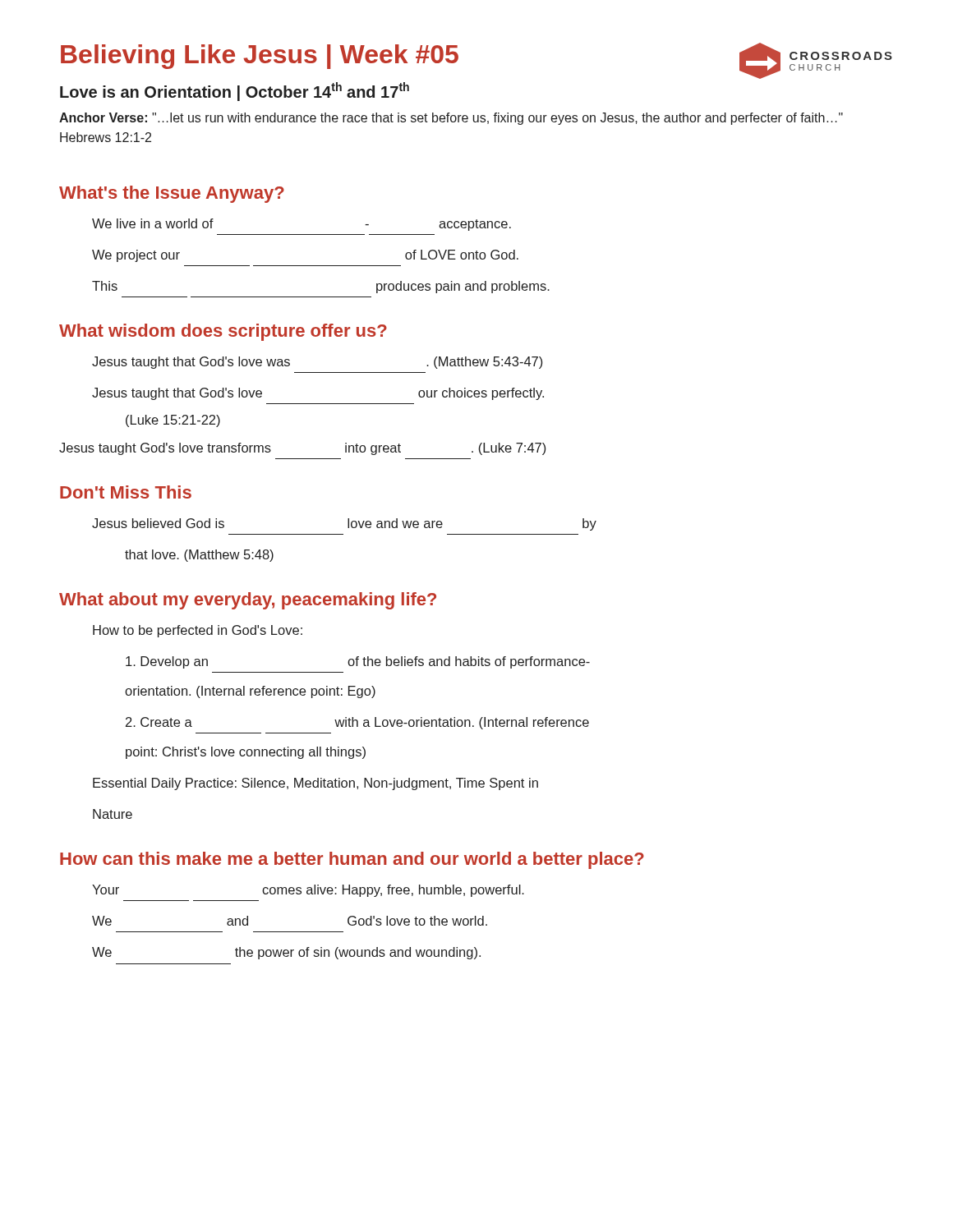The height and width of the screenshot is (1232, 953).
Task: Find the text block that says "Anchor Verse: "…let us run with"
Action: click(x=451, y=127)
